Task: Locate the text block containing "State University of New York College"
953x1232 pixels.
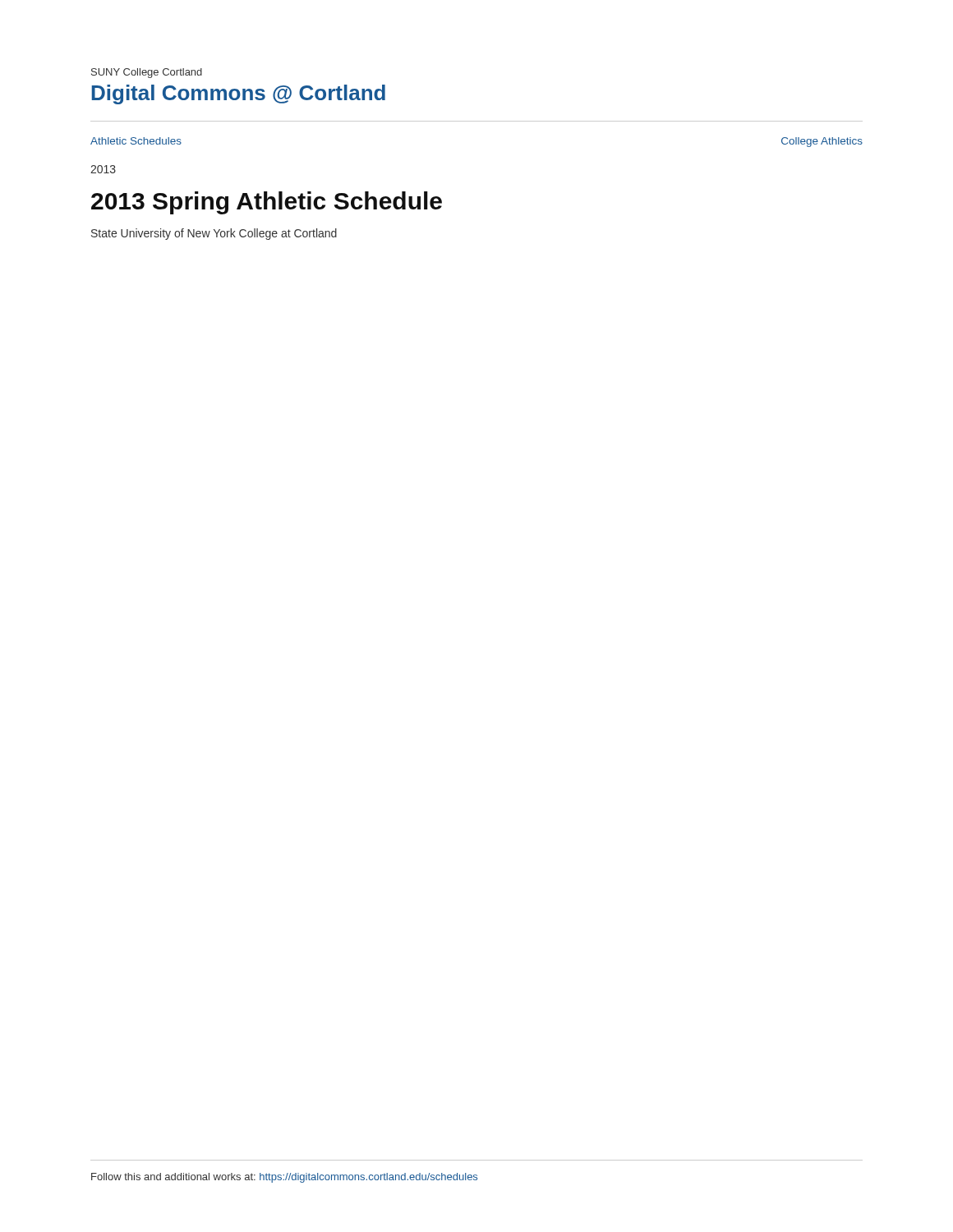Action: [x=214, y=233]
